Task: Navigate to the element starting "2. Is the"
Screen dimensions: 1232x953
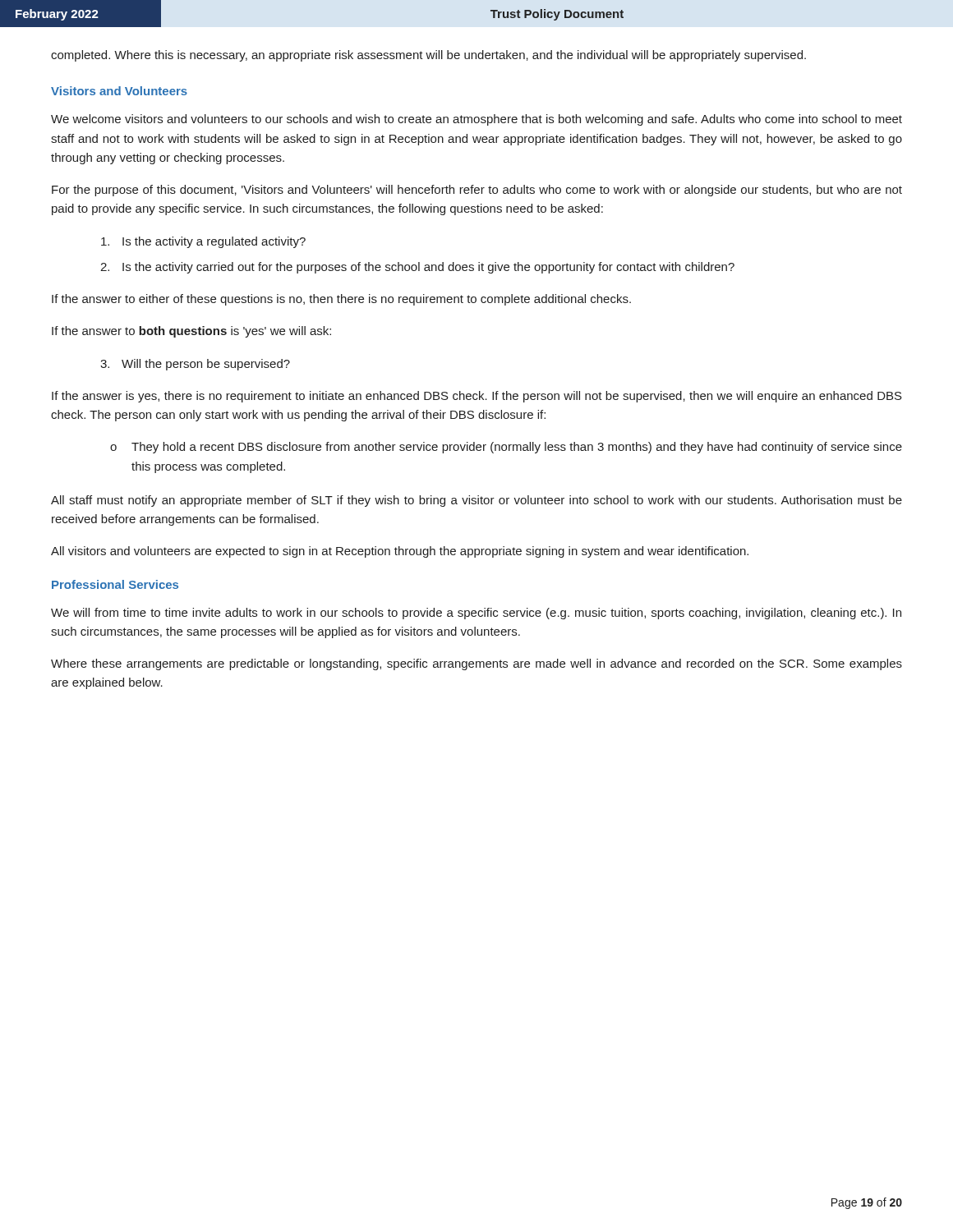Action: click(417, 266)
